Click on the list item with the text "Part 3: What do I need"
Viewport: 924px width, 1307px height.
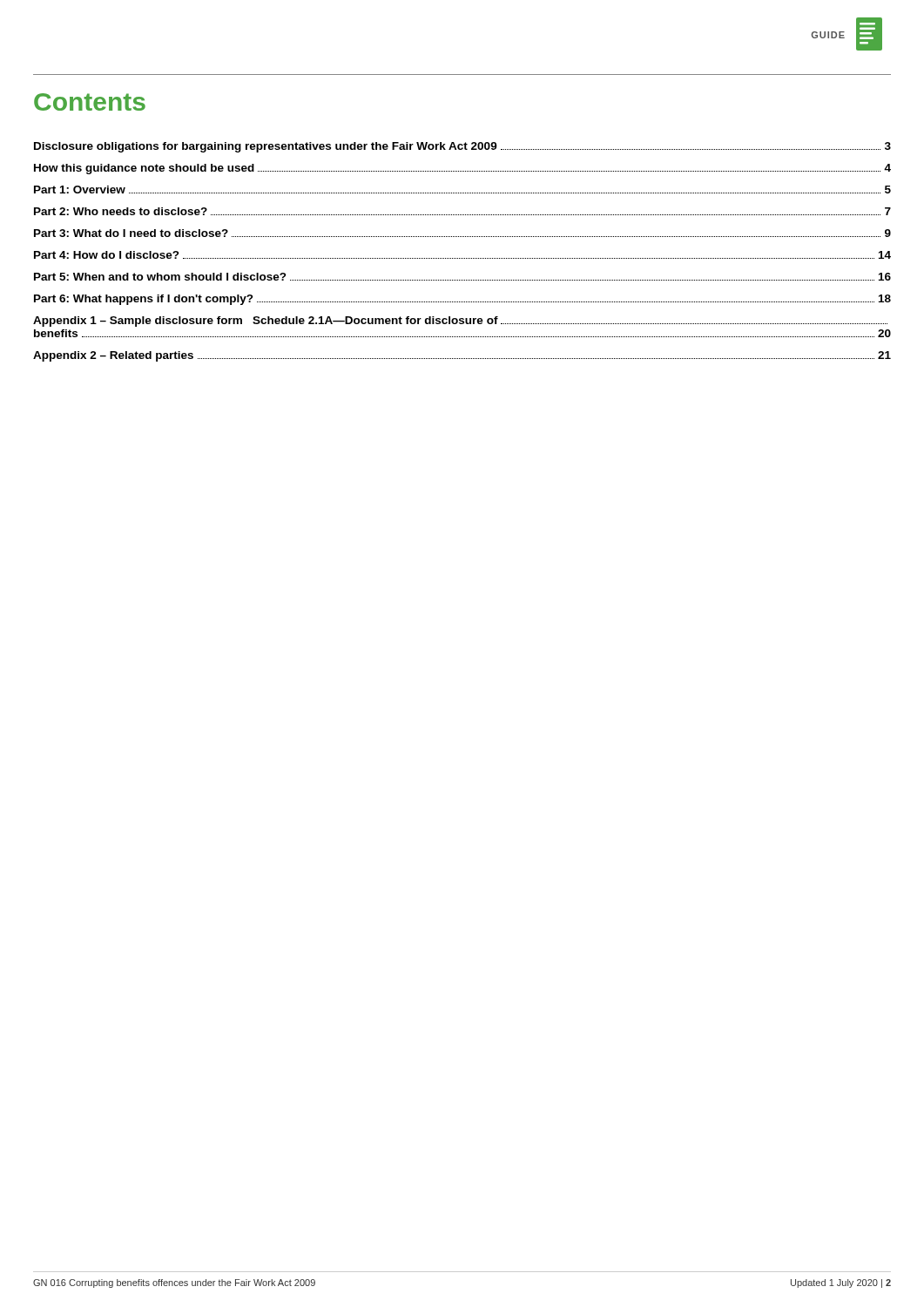[462, 233]
